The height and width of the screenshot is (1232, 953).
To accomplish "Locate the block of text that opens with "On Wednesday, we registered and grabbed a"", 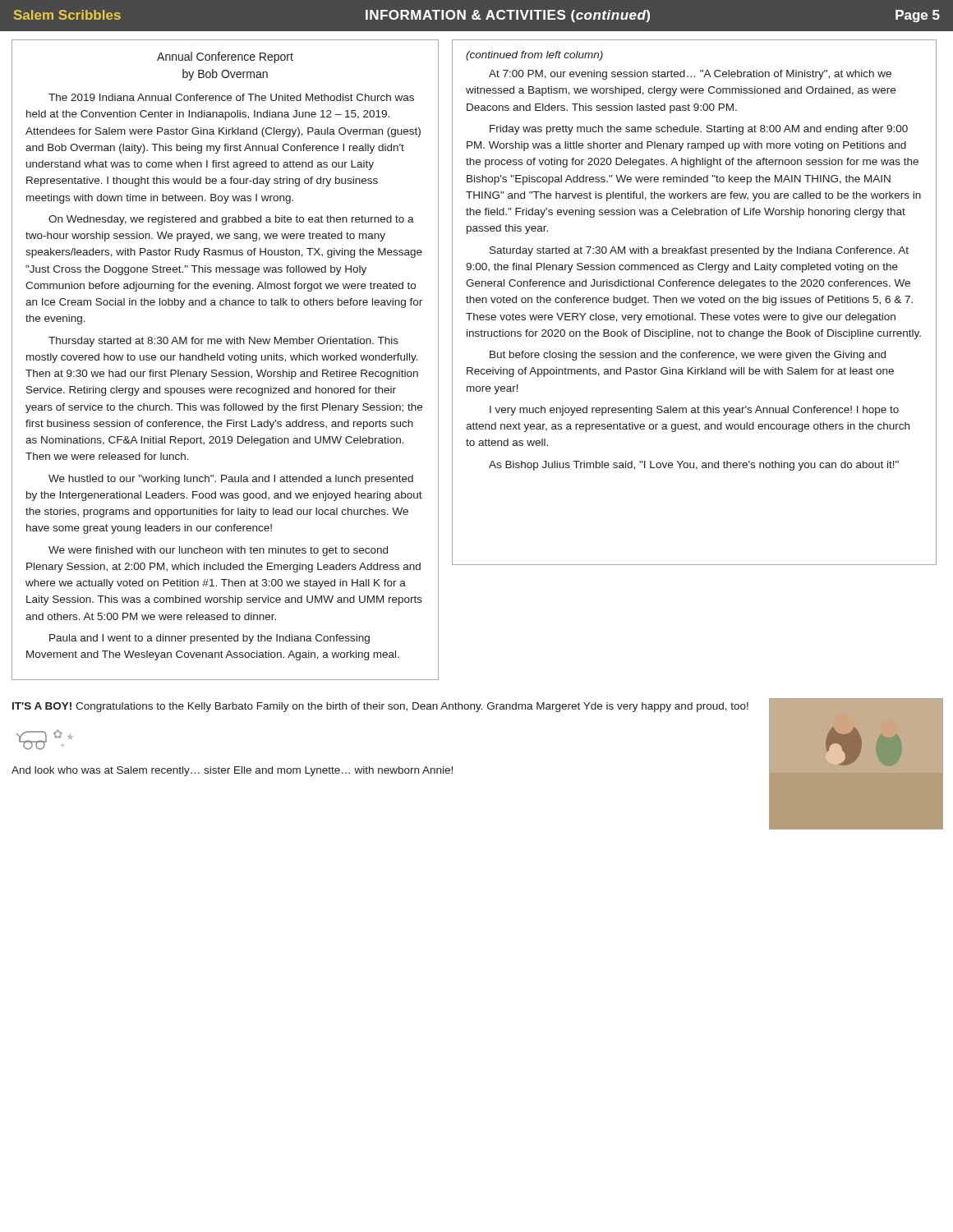I will pyautogui.click(x=225, y=269).
